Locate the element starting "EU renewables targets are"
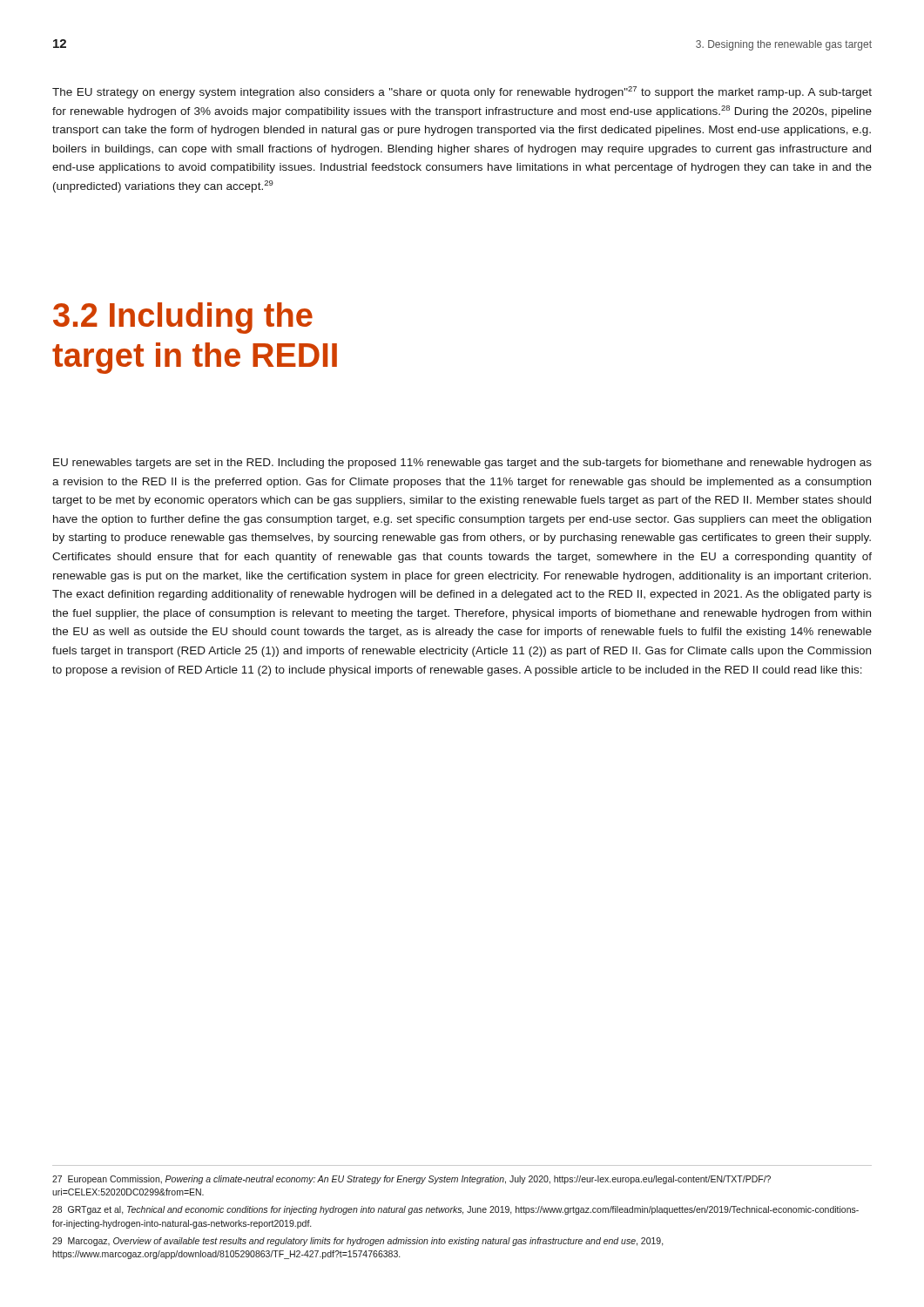The width and height of the screenshot is (924, 1307). coord(462,566)
